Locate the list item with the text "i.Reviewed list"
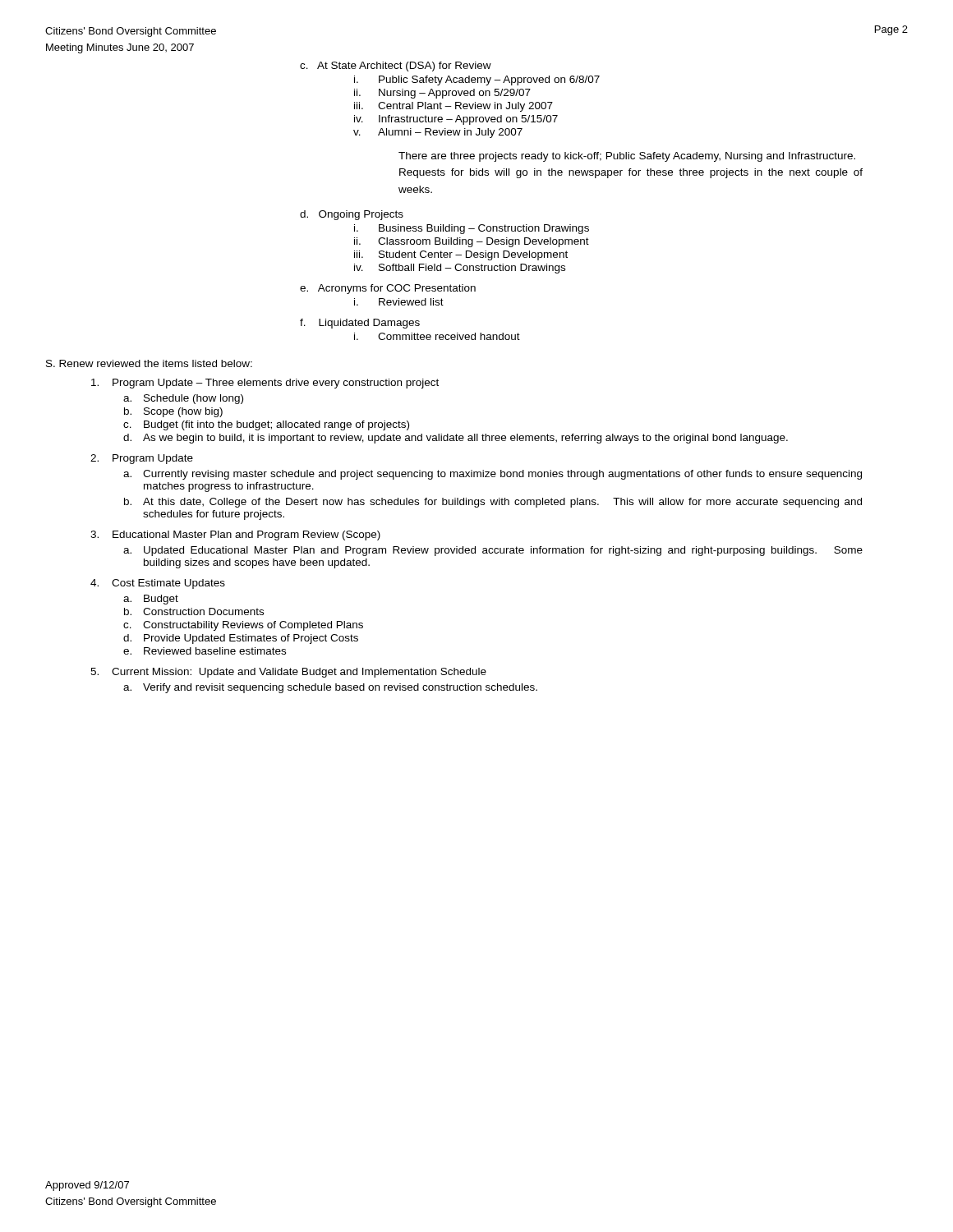This screenshot has width=953, height=1232. pos(398,302)
